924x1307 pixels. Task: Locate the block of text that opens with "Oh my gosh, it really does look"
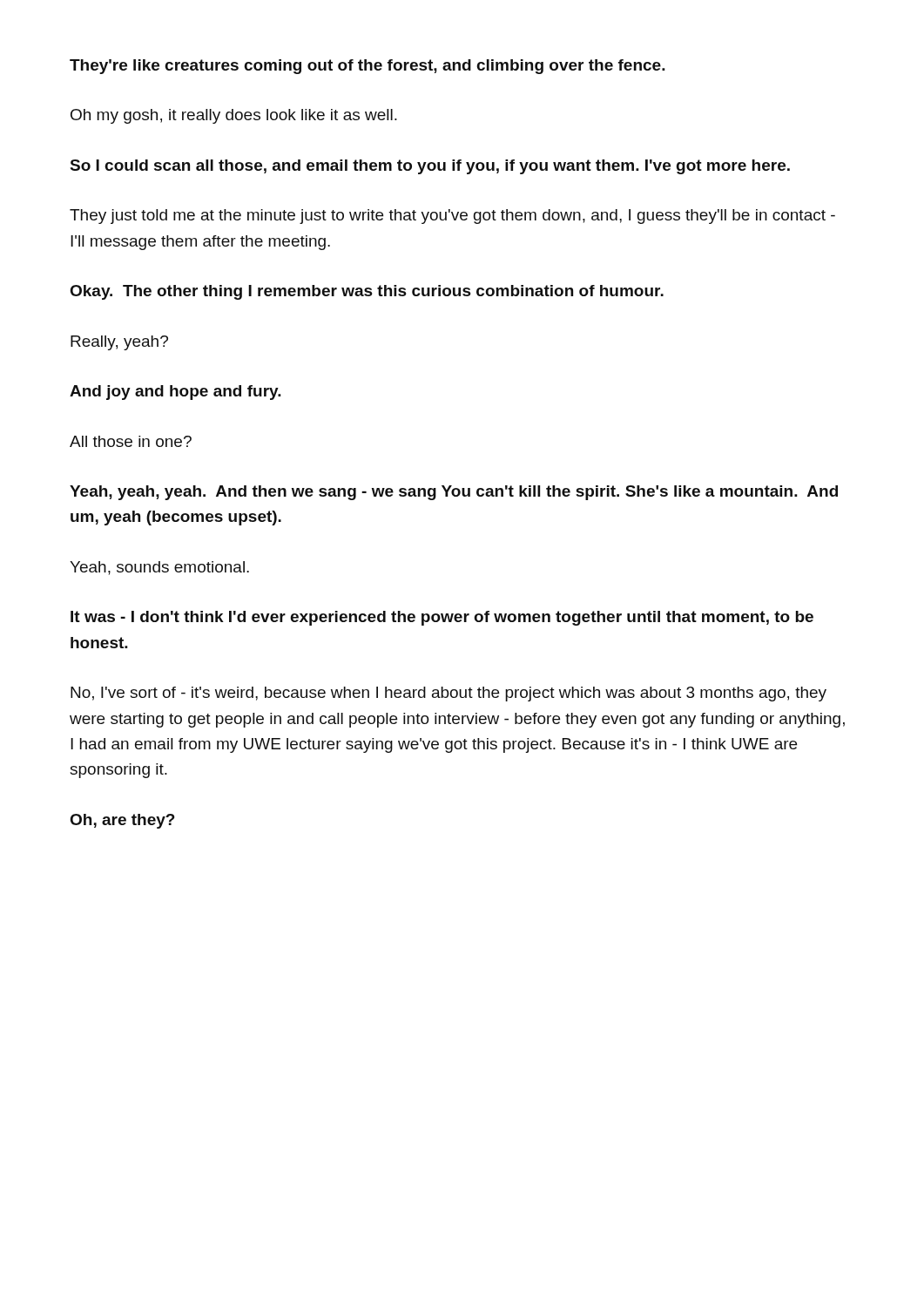pyautogui.click(x=234, y=115)
